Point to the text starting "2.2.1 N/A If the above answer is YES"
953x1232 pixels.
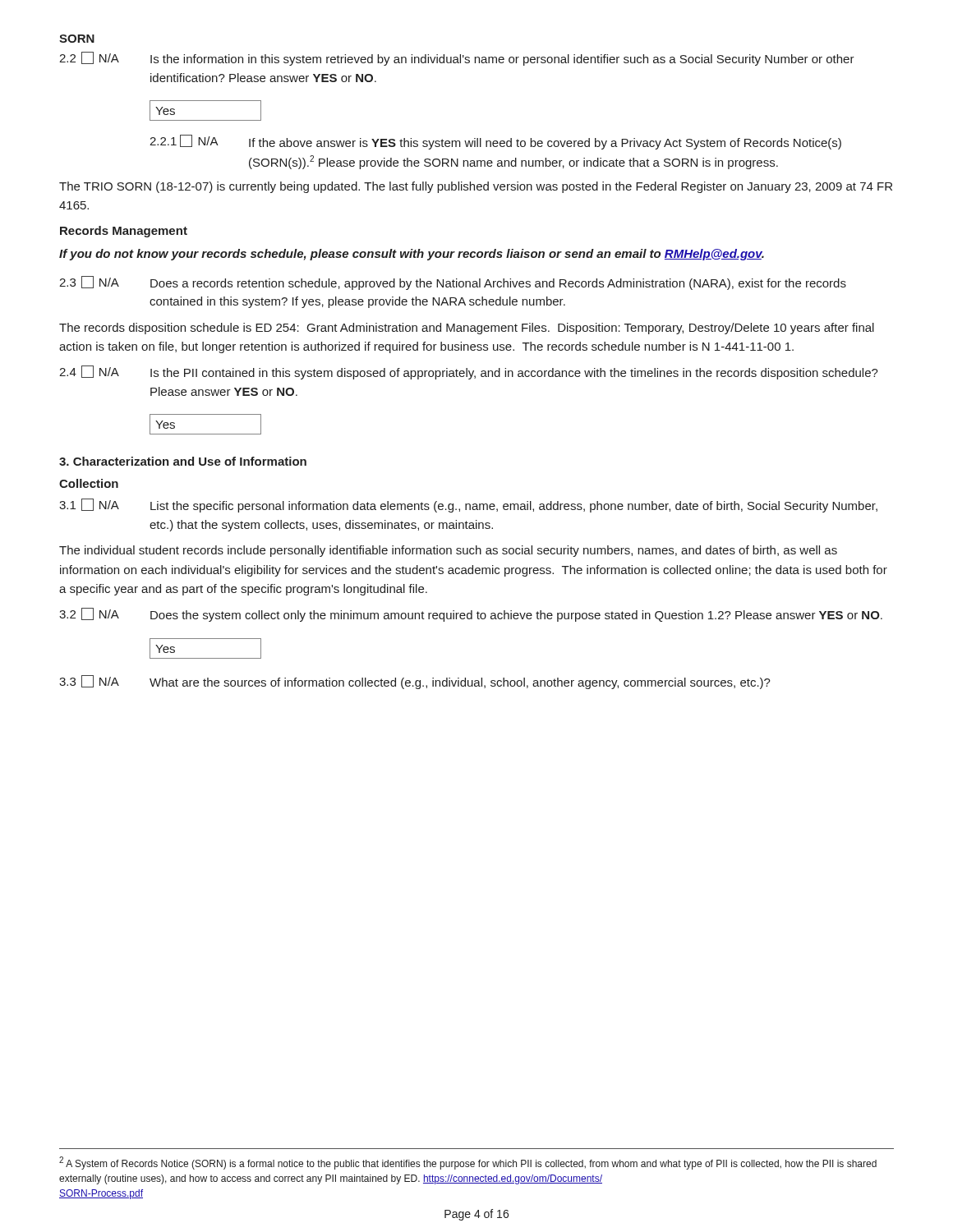point(522,153)
